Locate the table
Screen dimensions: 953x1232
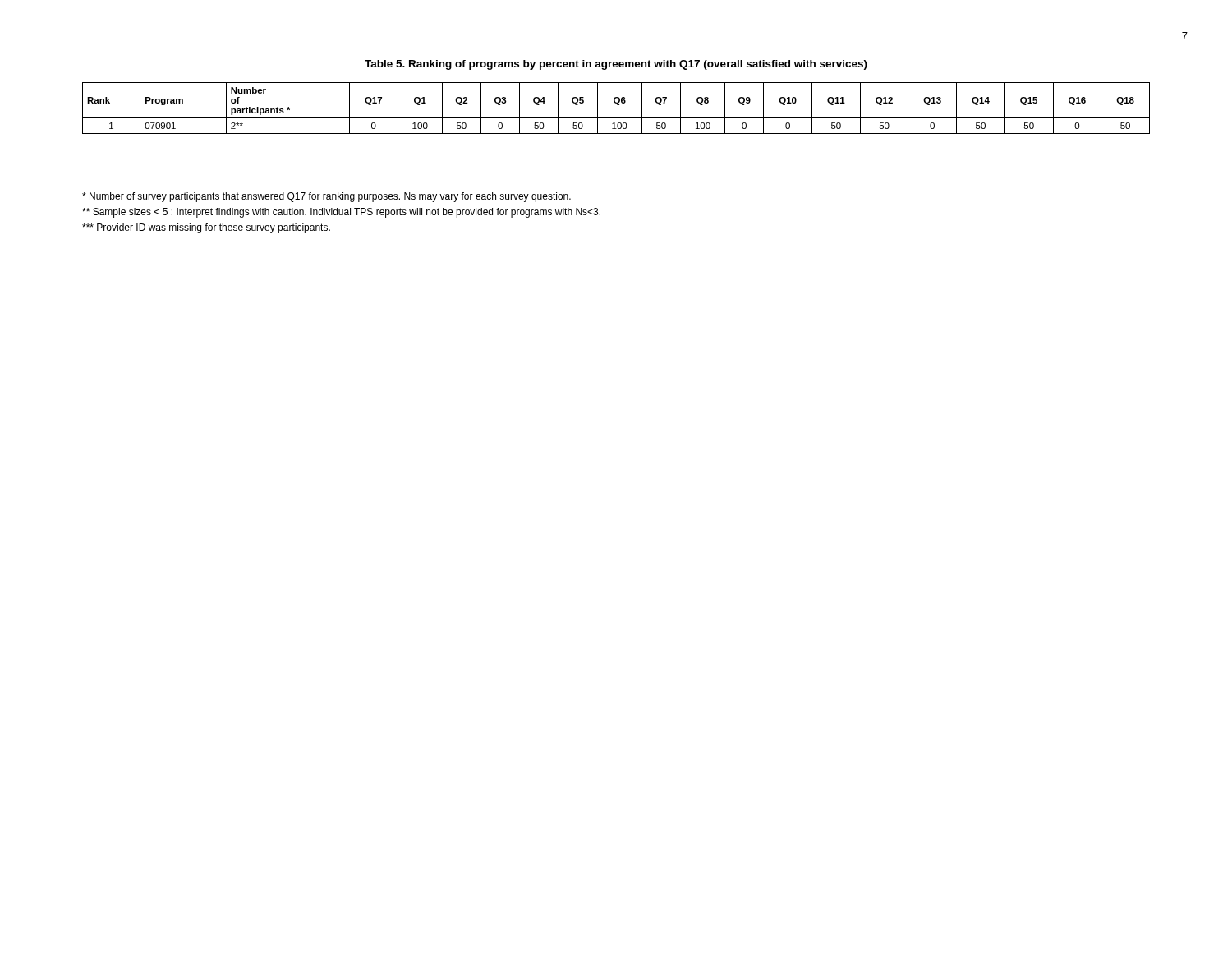click(616, 108)
